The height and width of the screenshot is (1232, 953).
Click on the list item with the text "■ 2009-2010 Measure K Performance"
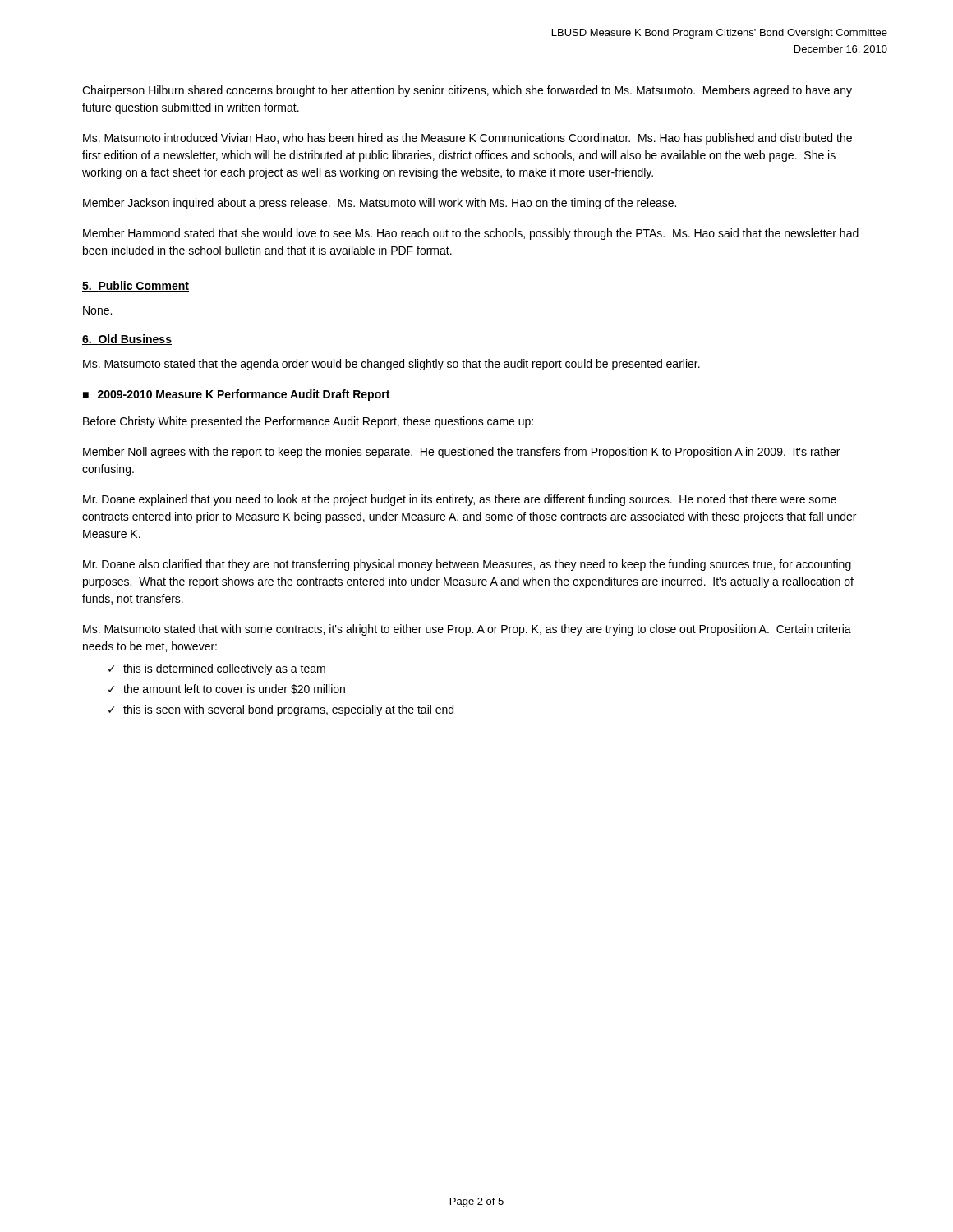(x=236, y=395)
